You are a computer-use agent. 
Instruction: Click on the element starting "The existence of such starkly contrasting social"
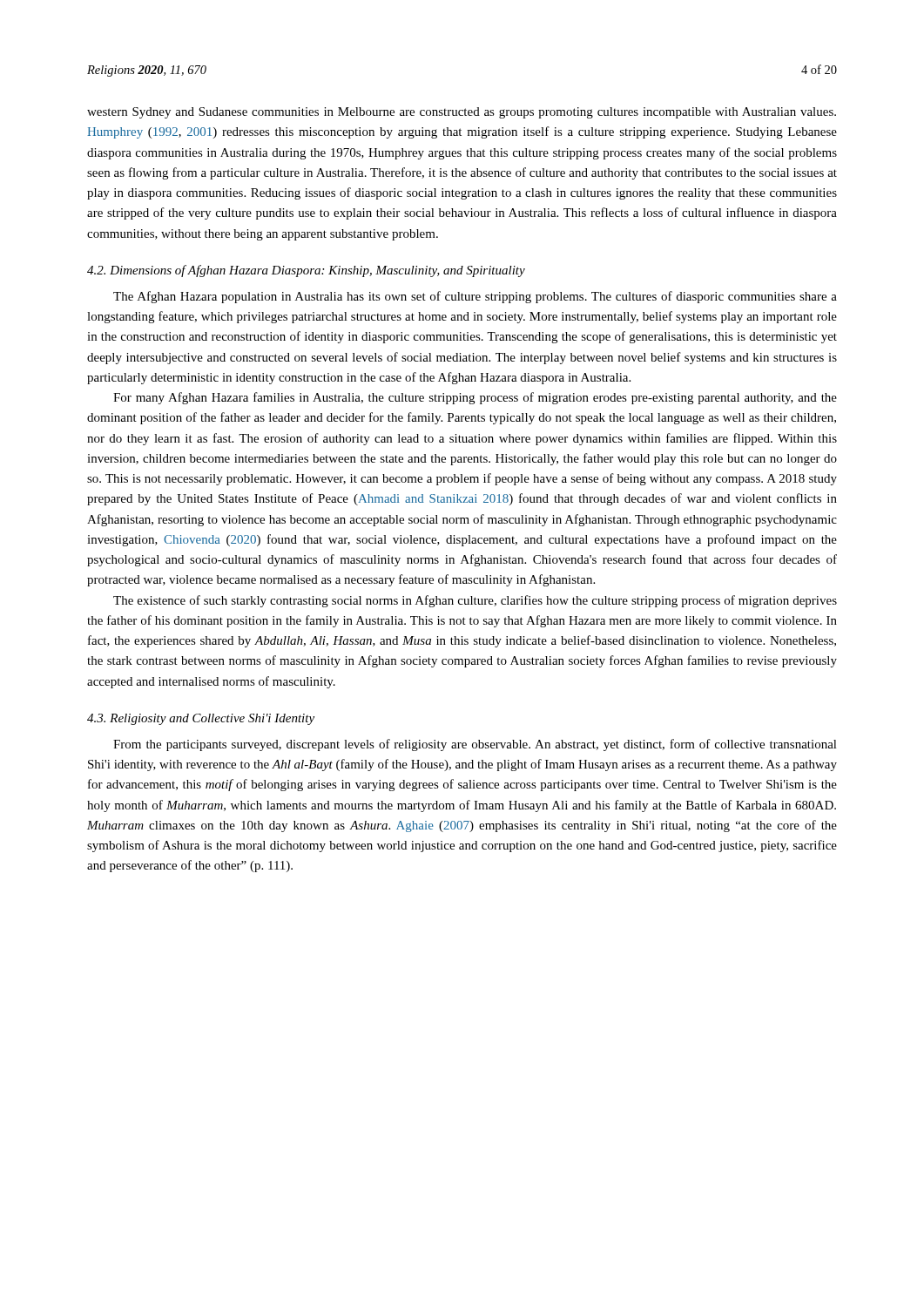[x=462, y=640]
